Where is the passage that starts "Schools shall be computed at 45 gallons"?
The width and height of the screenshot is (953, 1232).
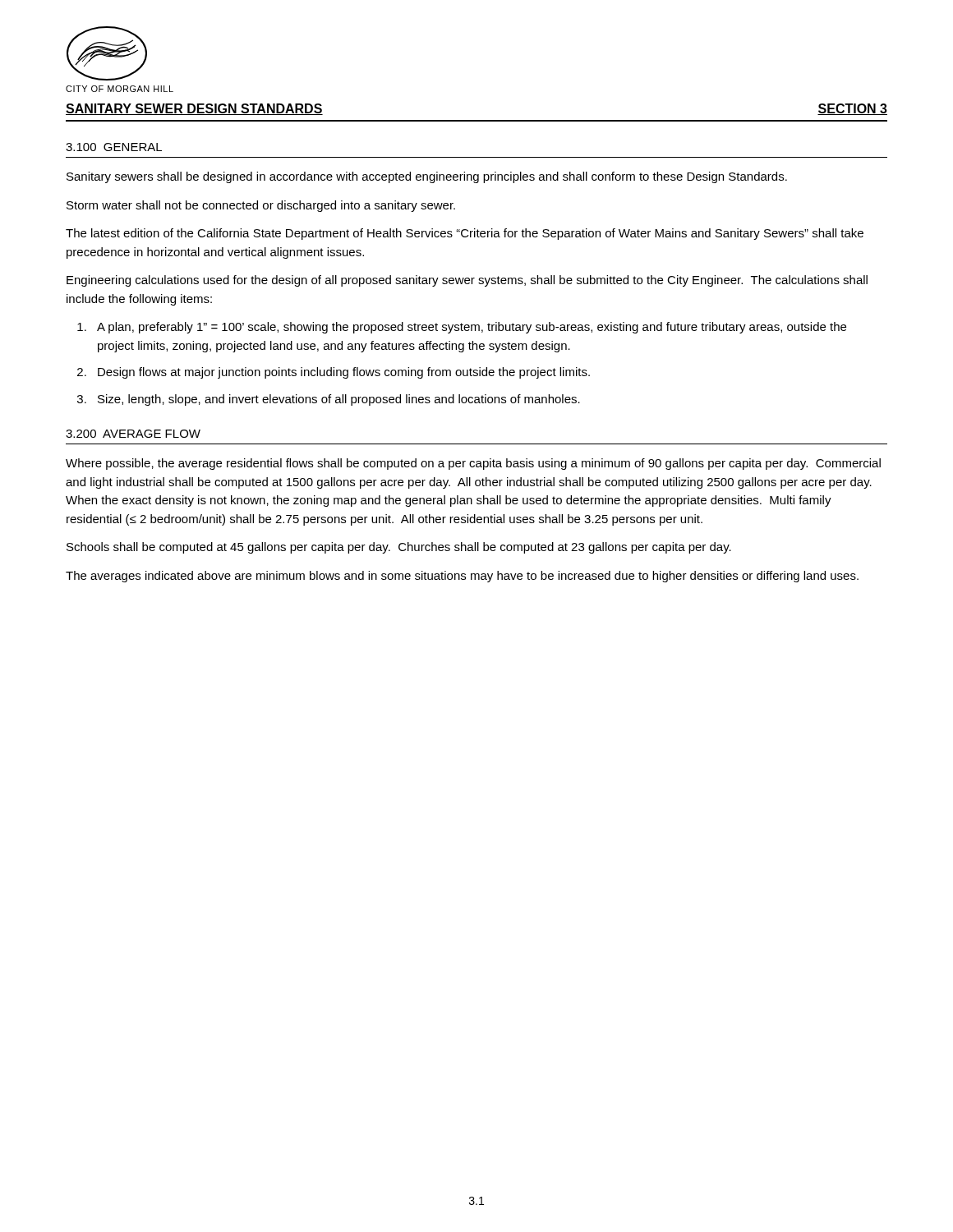click(x=399, y=547)
